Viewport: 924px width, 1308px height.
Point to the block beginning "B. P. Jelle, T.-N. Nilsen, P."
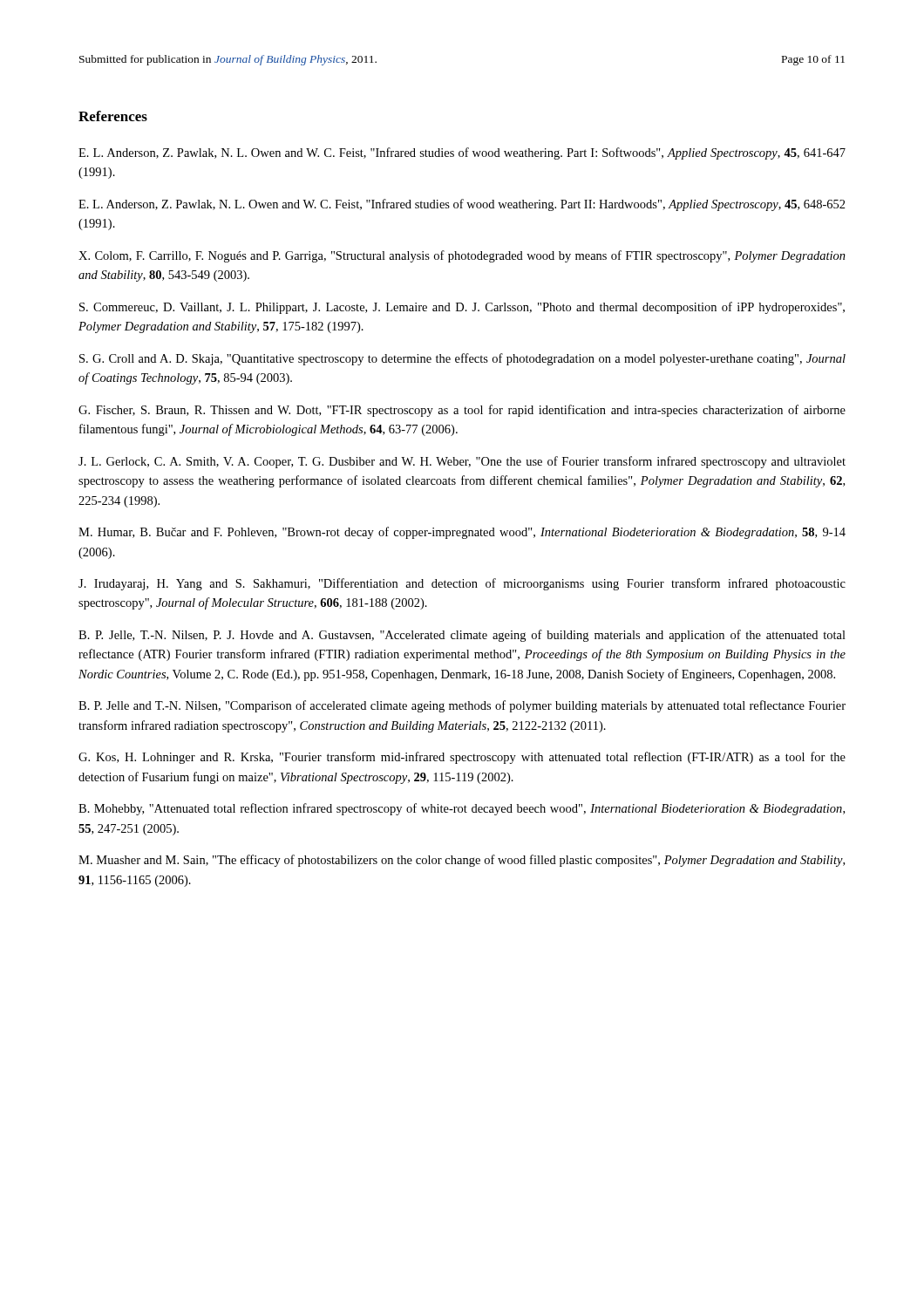462,654
